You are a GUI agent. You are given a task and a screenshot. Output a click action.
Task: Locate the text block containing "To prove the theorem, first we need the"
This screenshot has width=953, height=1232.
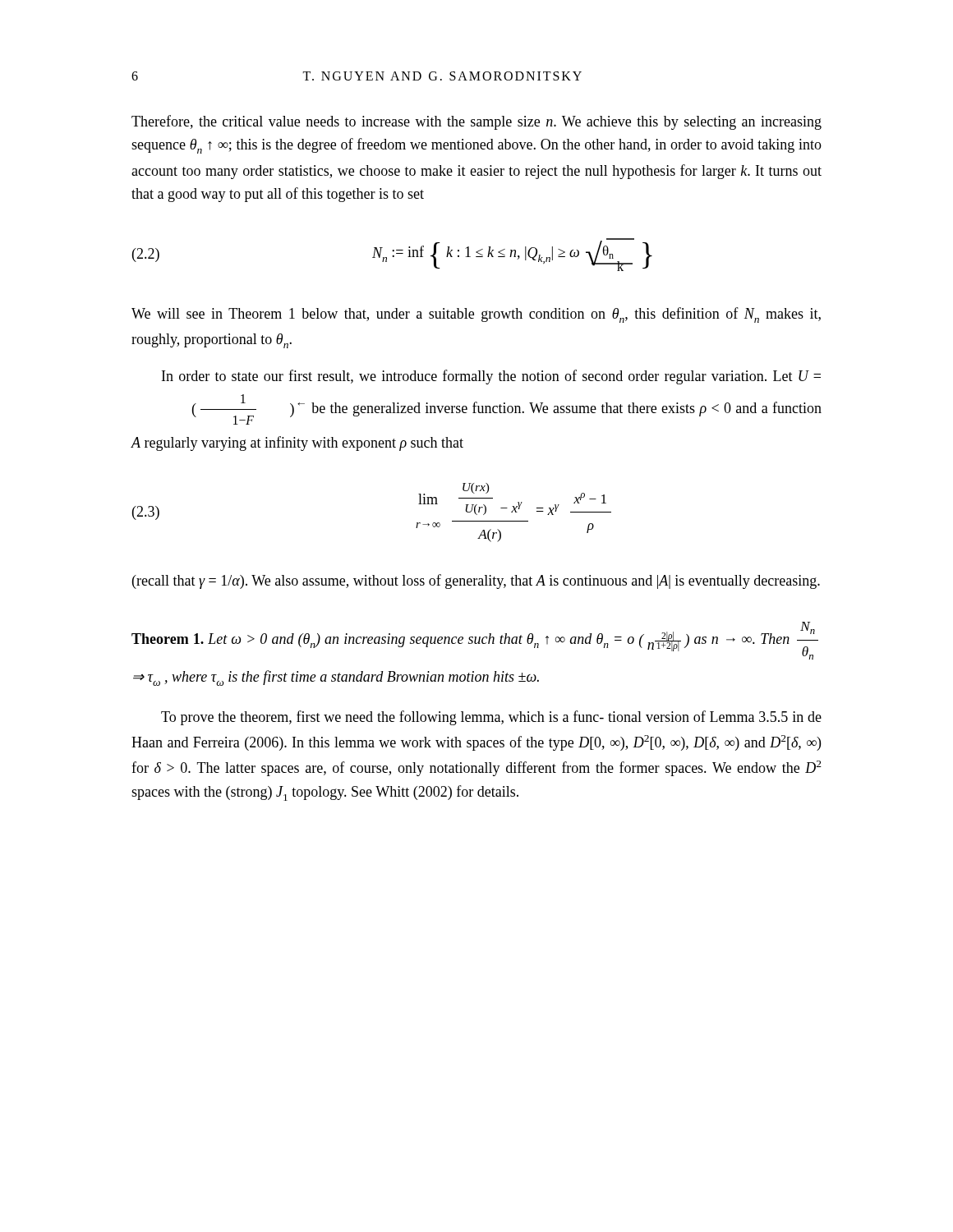coord(476,756)
